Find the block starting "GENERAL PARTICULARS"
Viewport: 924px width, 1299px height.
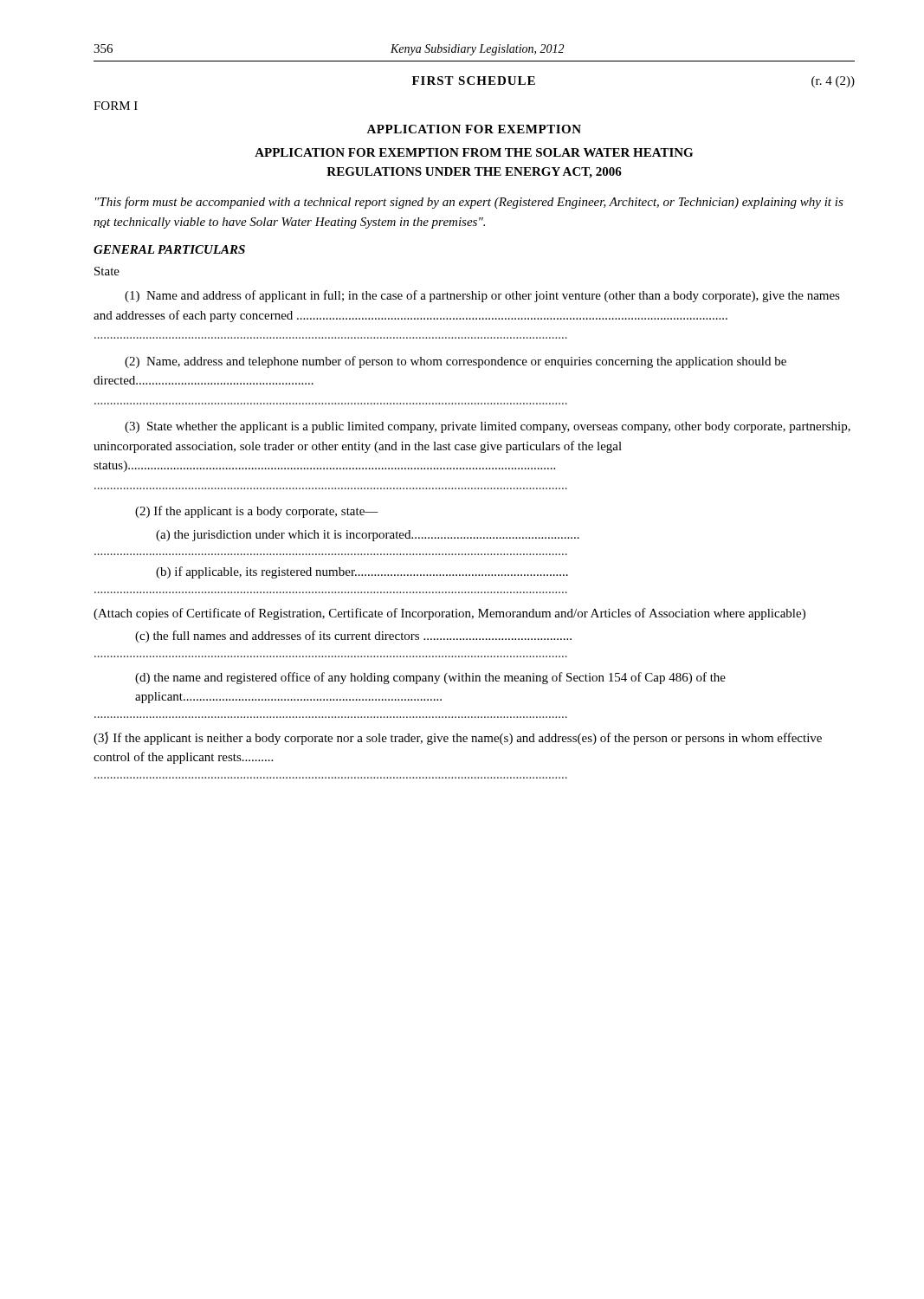[170, 249]
